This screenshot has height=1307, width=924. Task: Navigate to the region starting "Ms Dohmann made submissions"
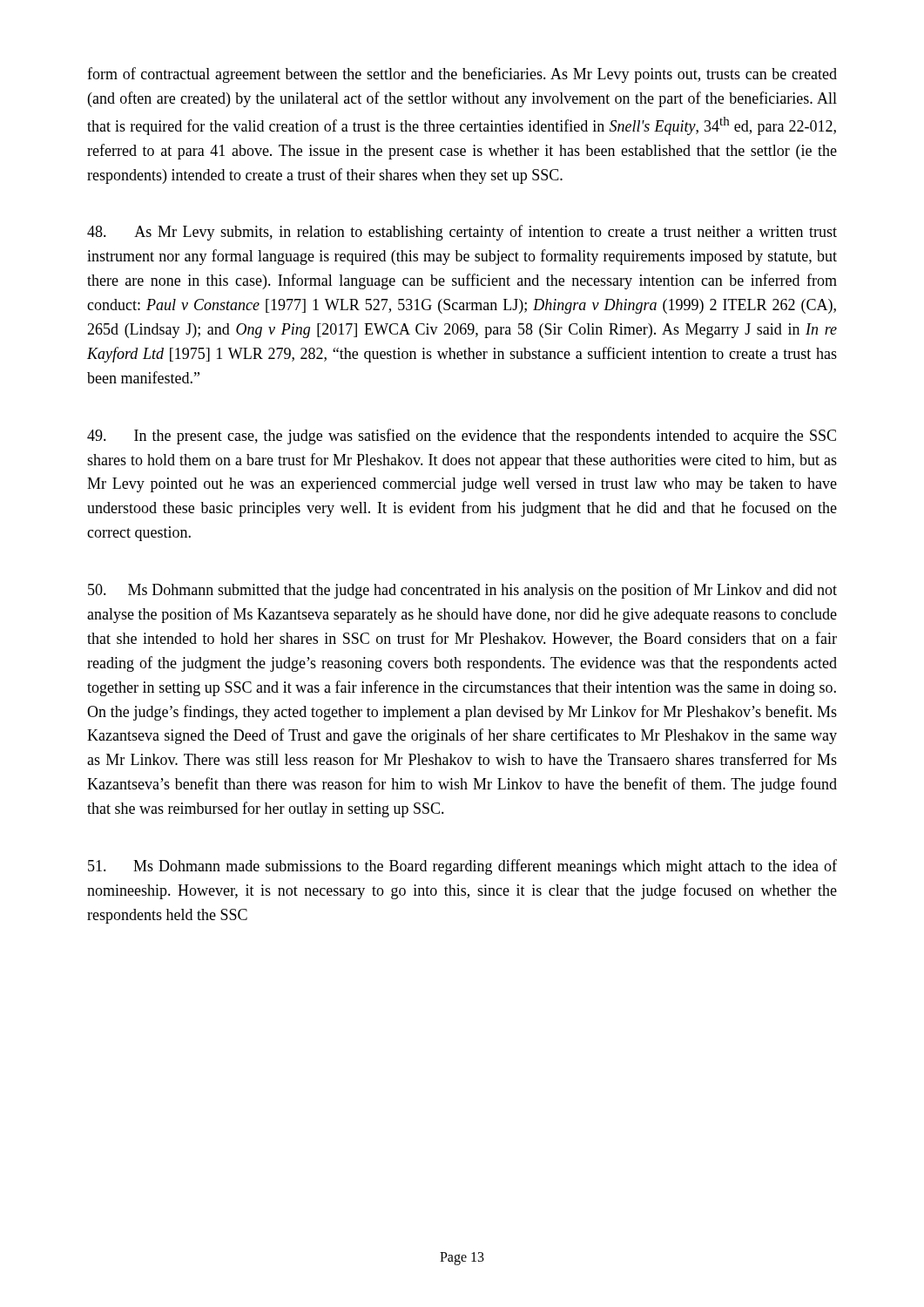pyautogui.click(x=462, y=890)
